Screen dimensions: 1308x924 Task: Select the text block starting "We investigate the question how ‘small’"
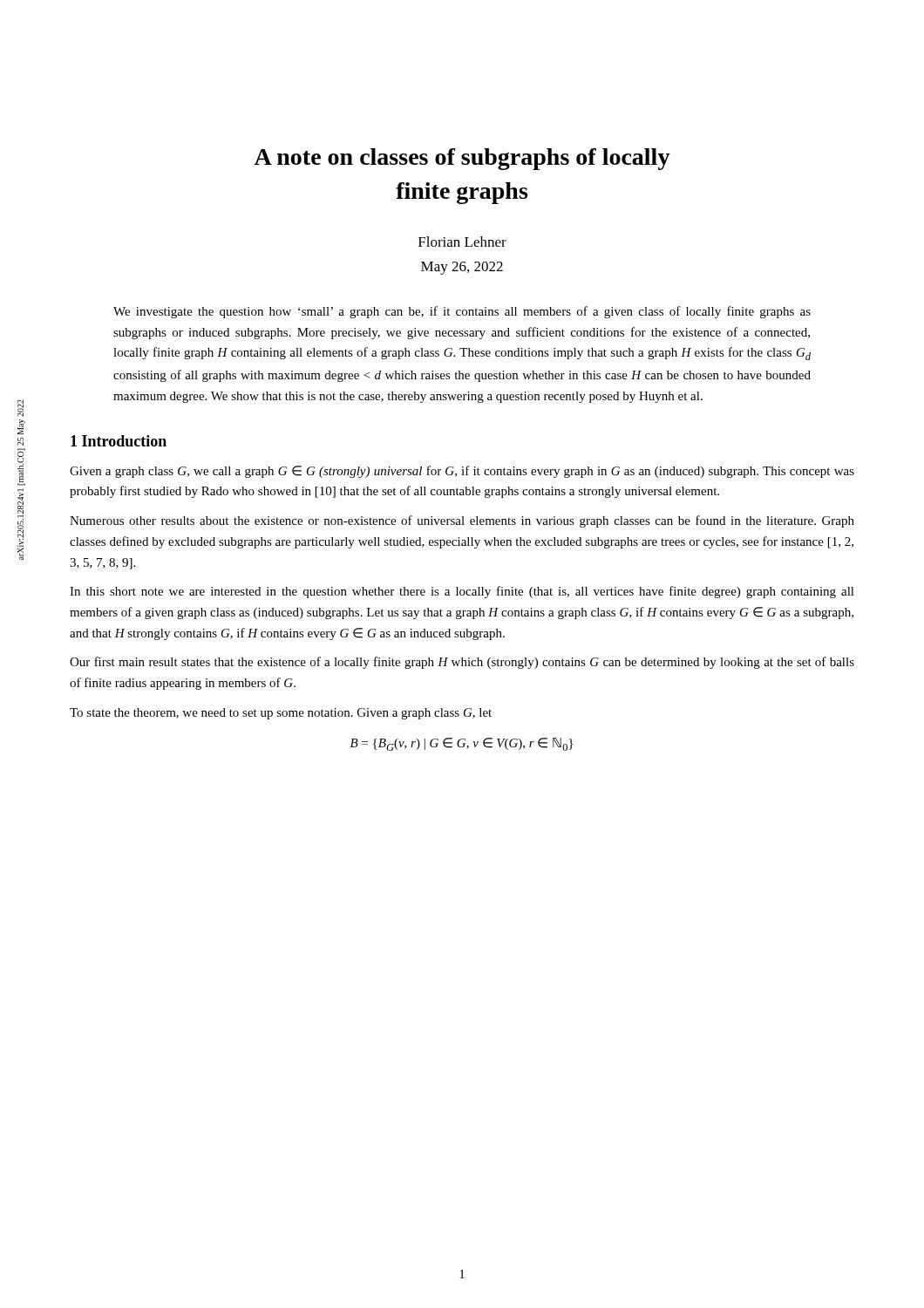pos(462,354)
